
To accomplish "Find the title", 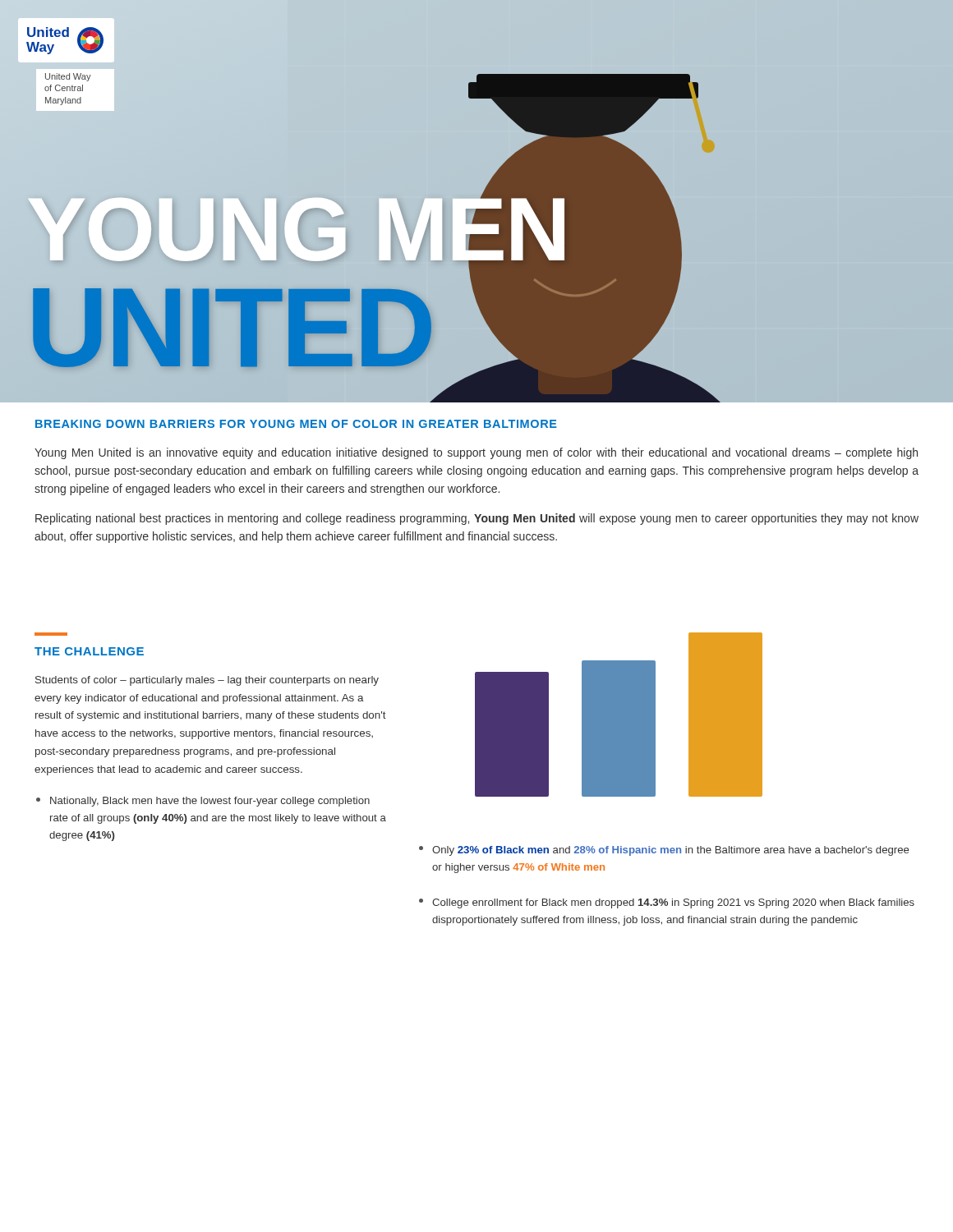I will coord(298,282).
